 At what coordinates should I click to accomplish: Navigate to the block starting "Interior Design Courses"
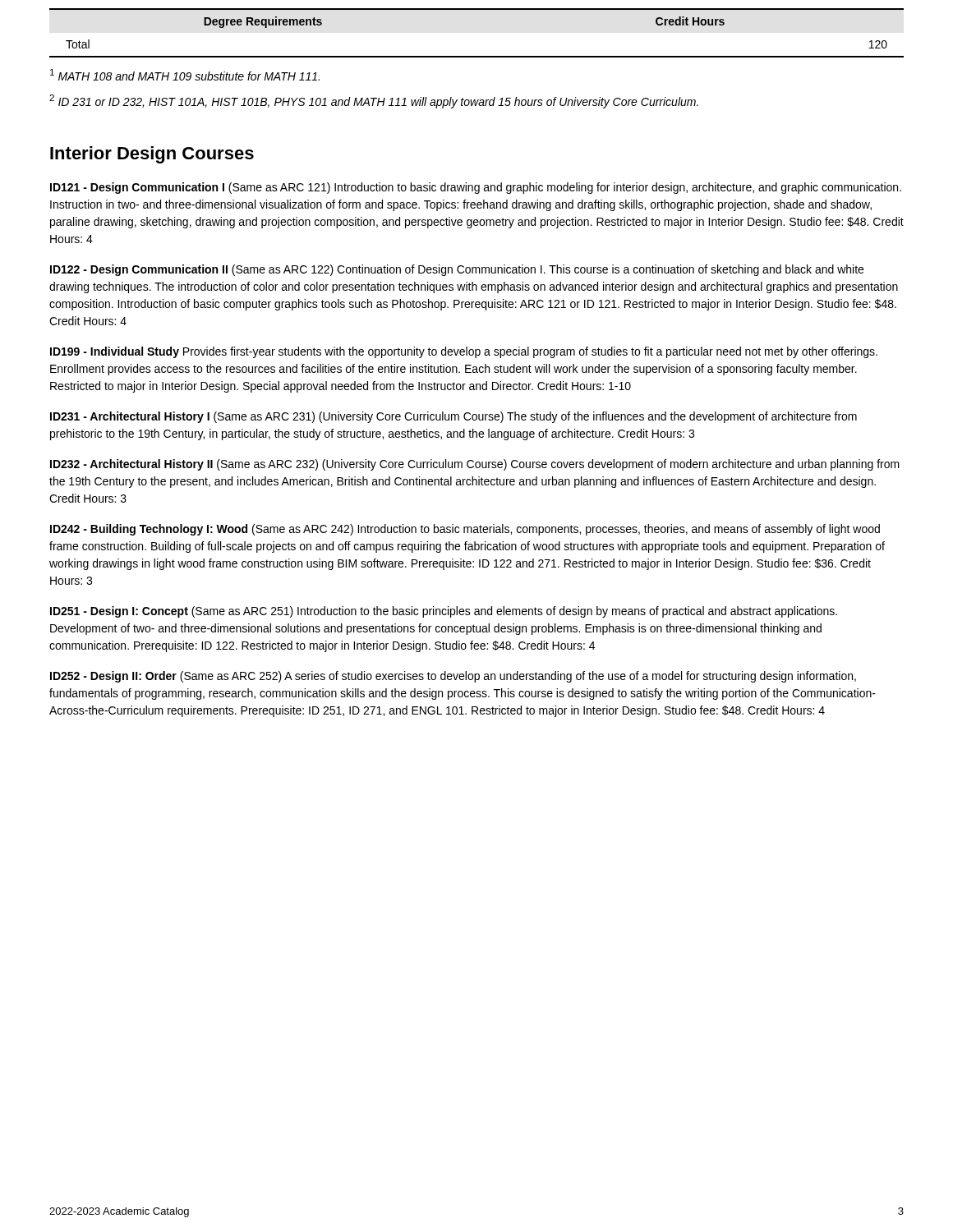pyautogui.click(x=152, y=153)
